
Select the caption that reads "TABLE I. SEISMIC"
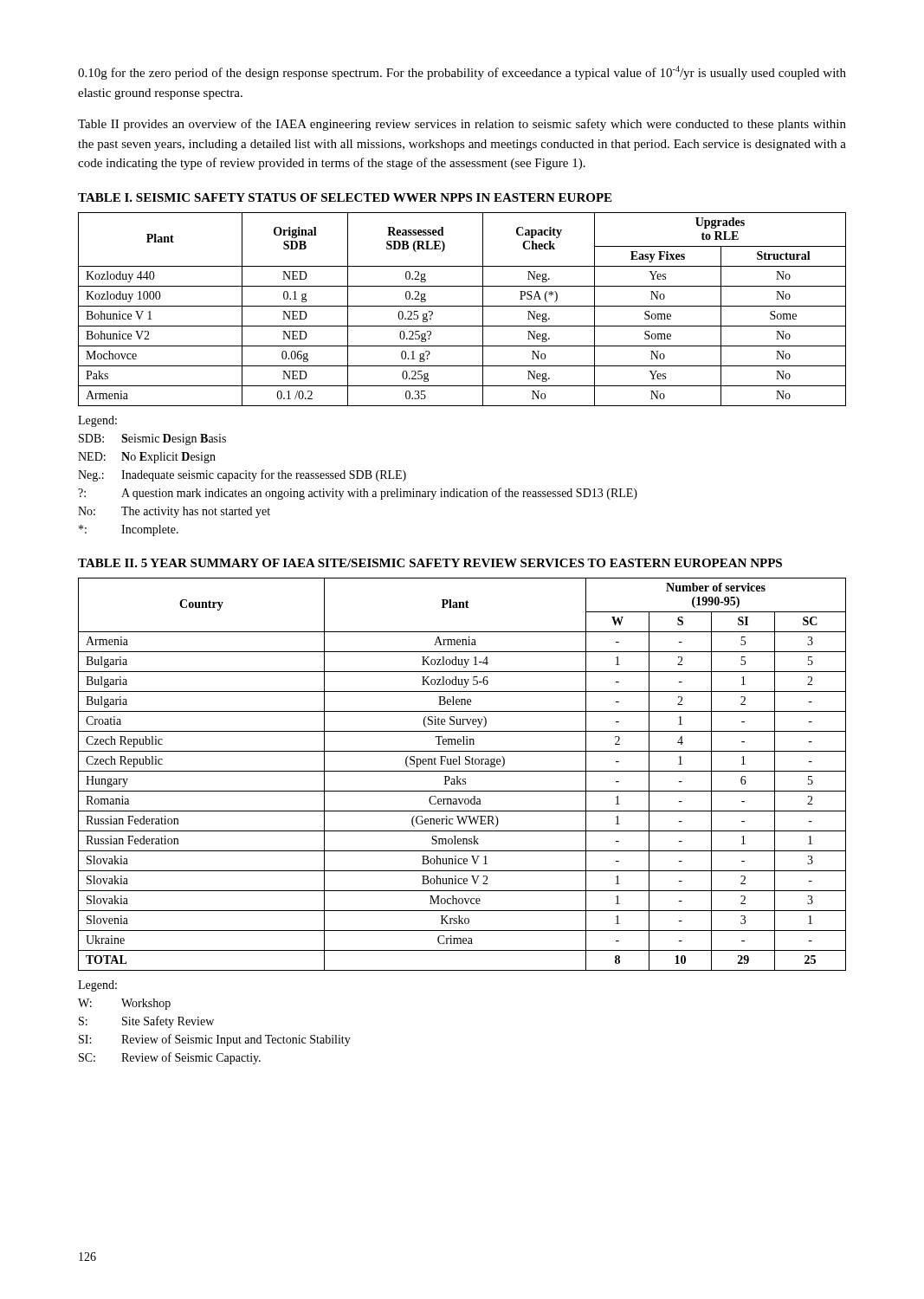click(x=345, y=197)
